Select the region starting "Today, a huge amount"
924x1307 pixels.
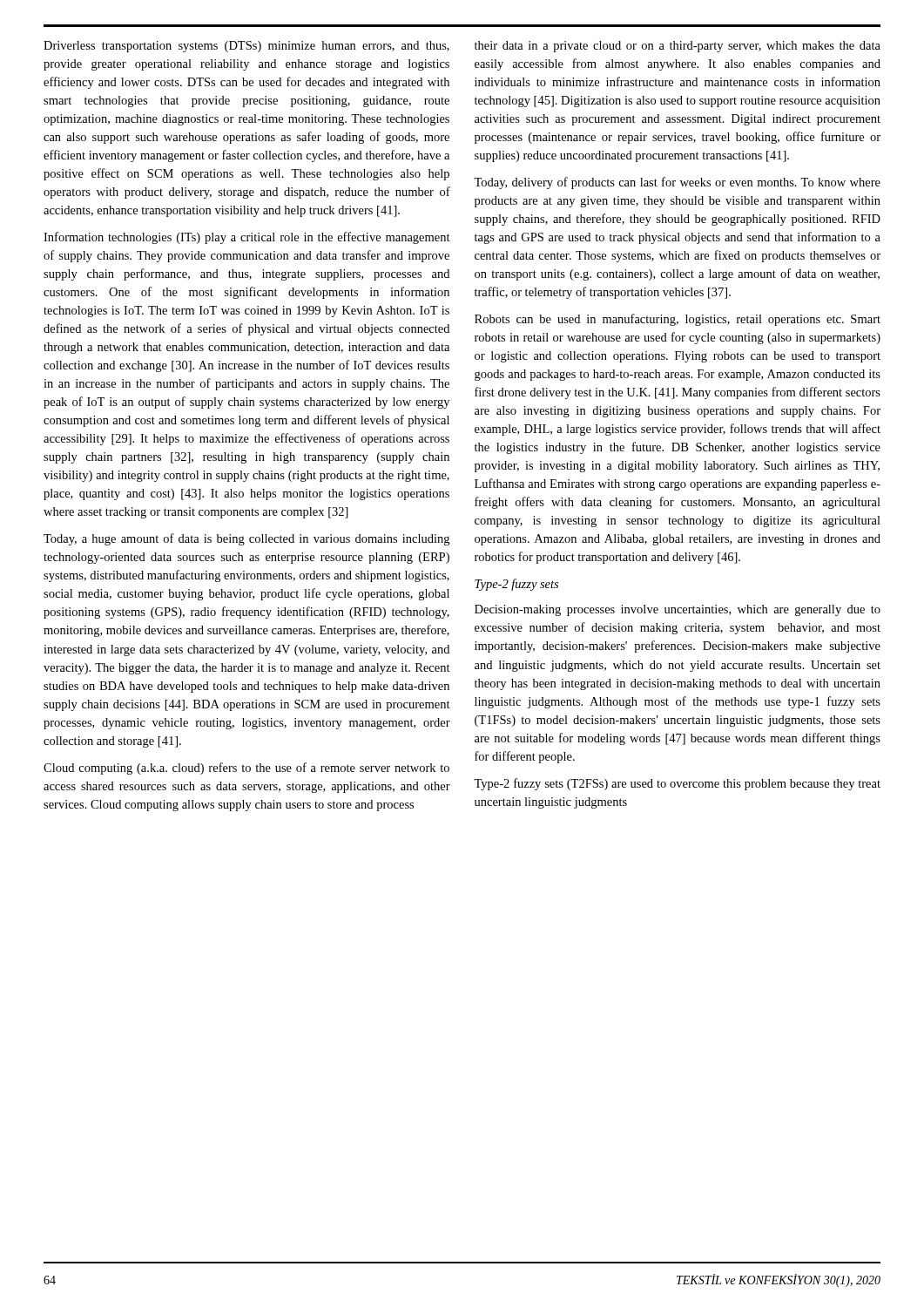247,640
